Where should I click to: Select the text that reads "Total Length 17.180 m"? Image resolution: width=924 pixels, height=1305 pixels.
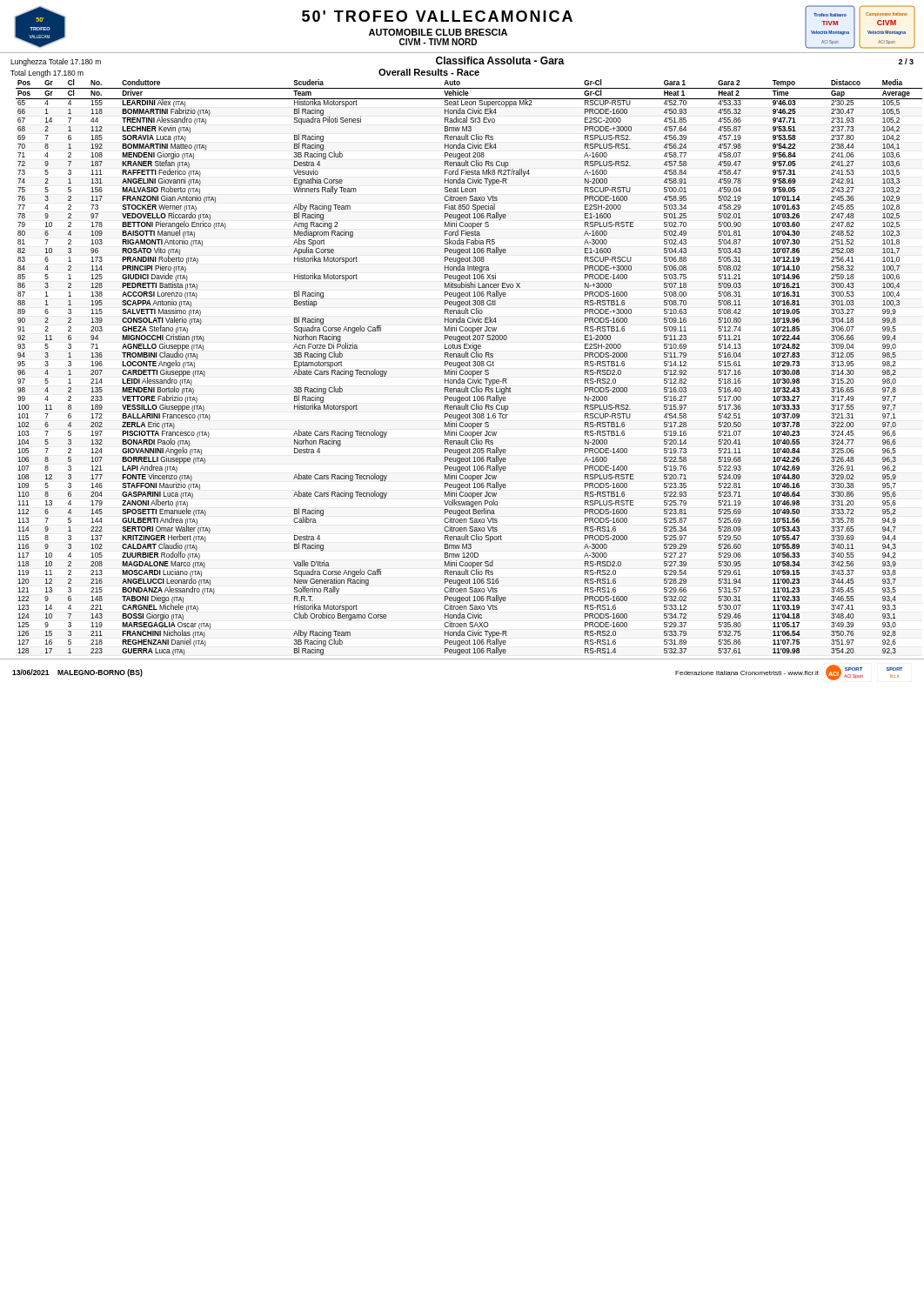click(x=47, y=73)
